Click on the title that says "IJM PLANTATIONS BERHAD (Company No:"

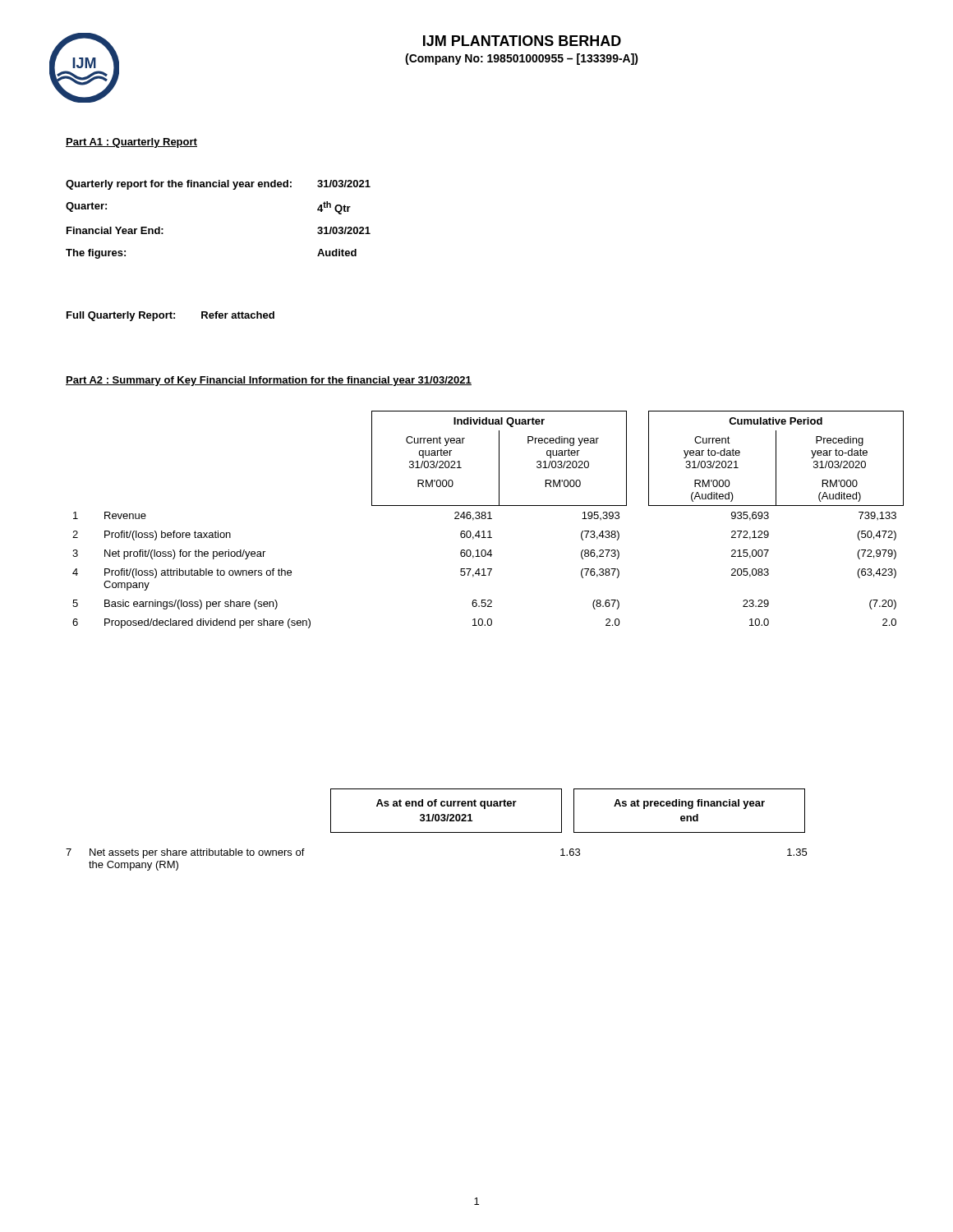522,49
